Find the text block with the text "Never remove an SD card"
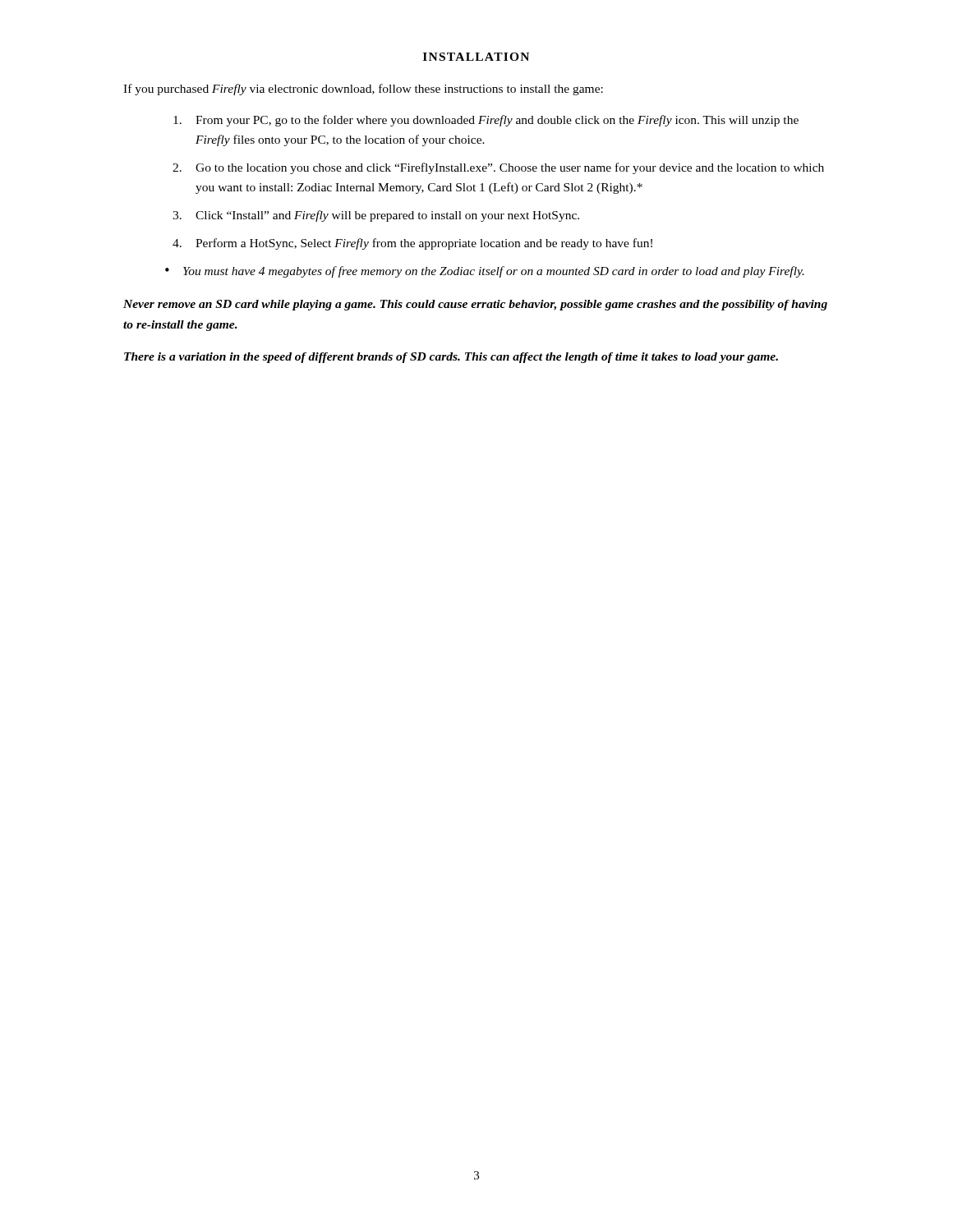The image size is (953, 1232). 475,314
